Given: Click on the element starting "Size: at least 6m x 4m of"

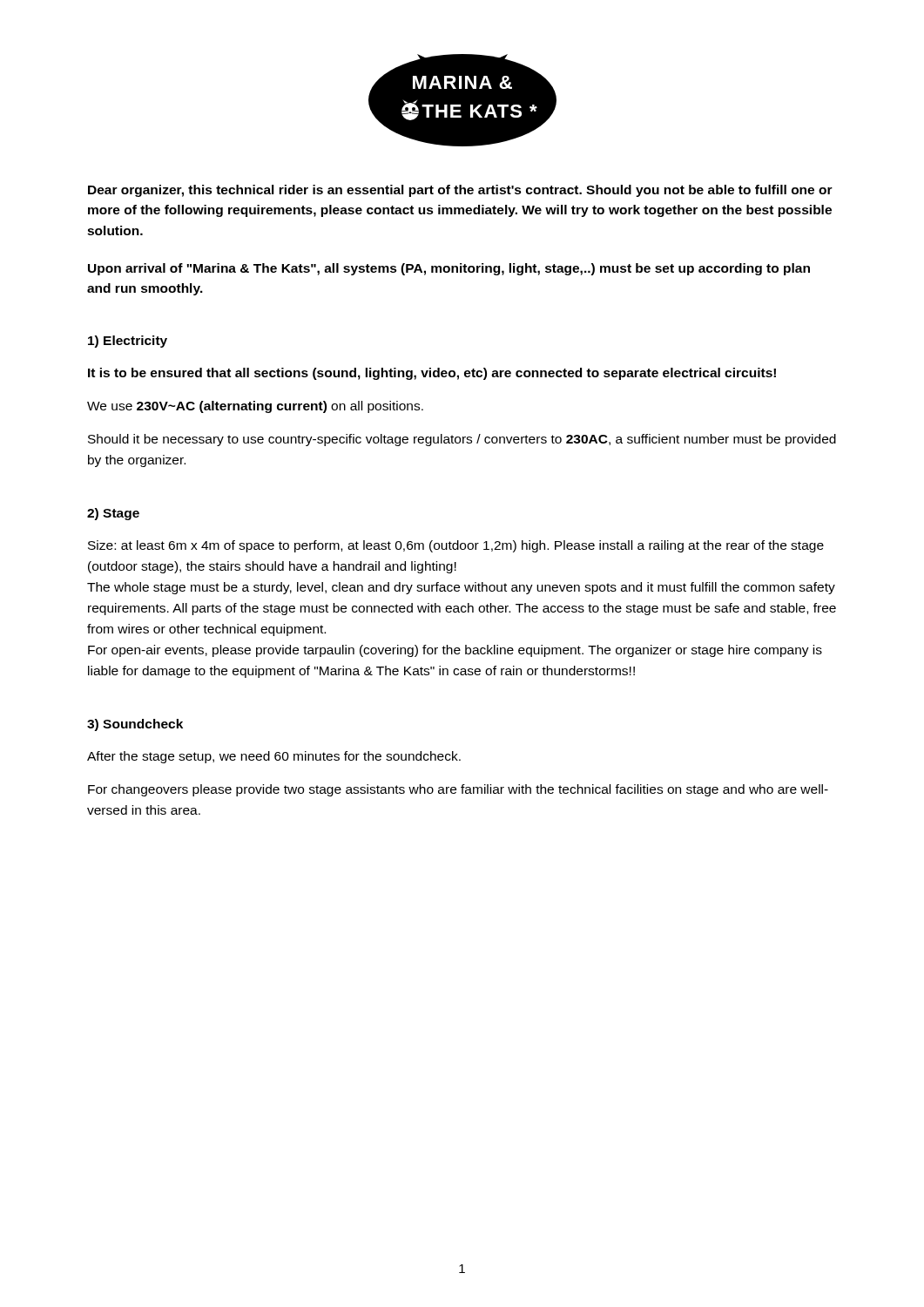Looking at the screenshot, I should coord(462,608).
